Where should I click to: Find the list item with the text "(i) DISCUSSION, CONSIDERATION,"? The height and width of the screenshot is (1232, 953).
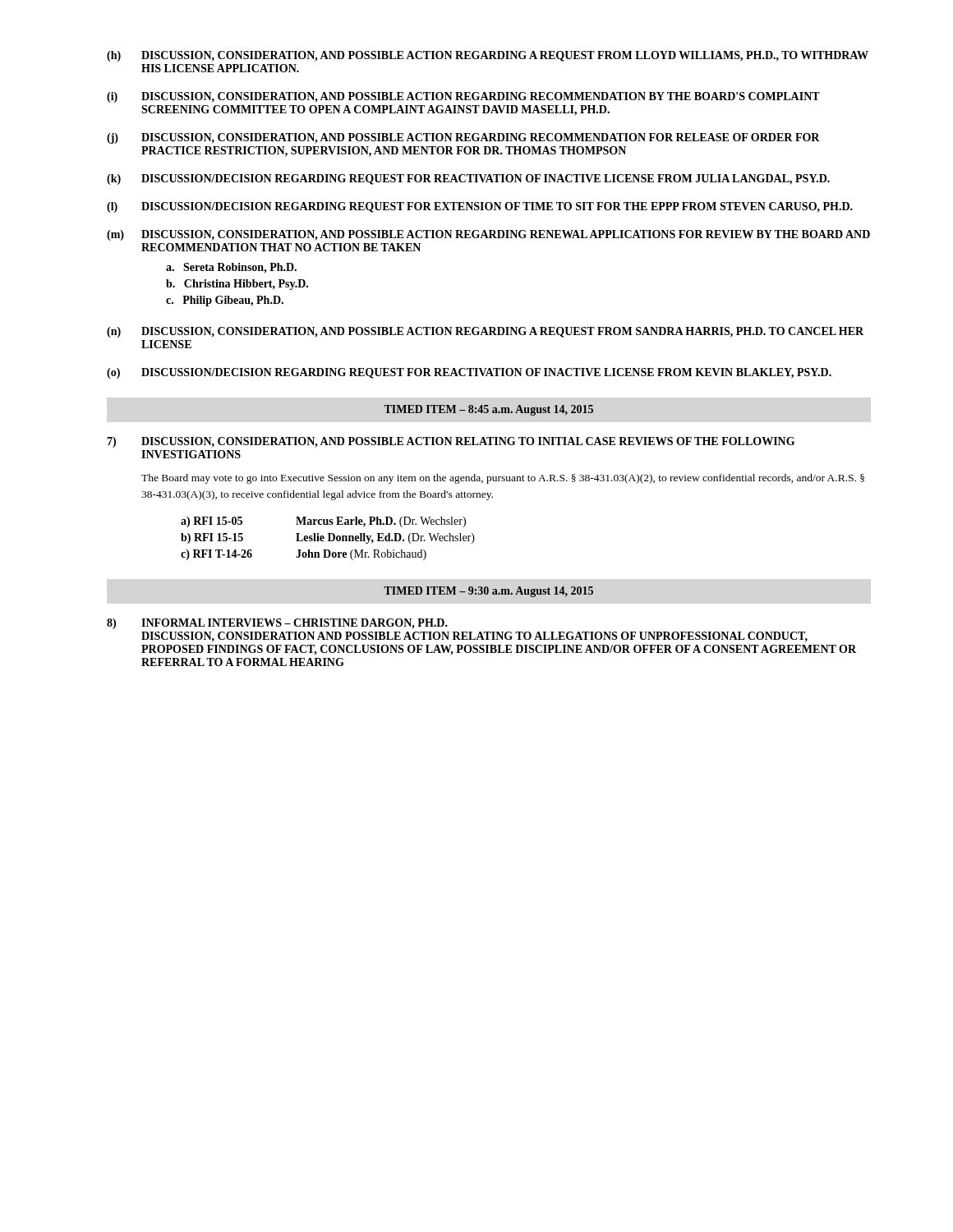click(x=489, y=103)
